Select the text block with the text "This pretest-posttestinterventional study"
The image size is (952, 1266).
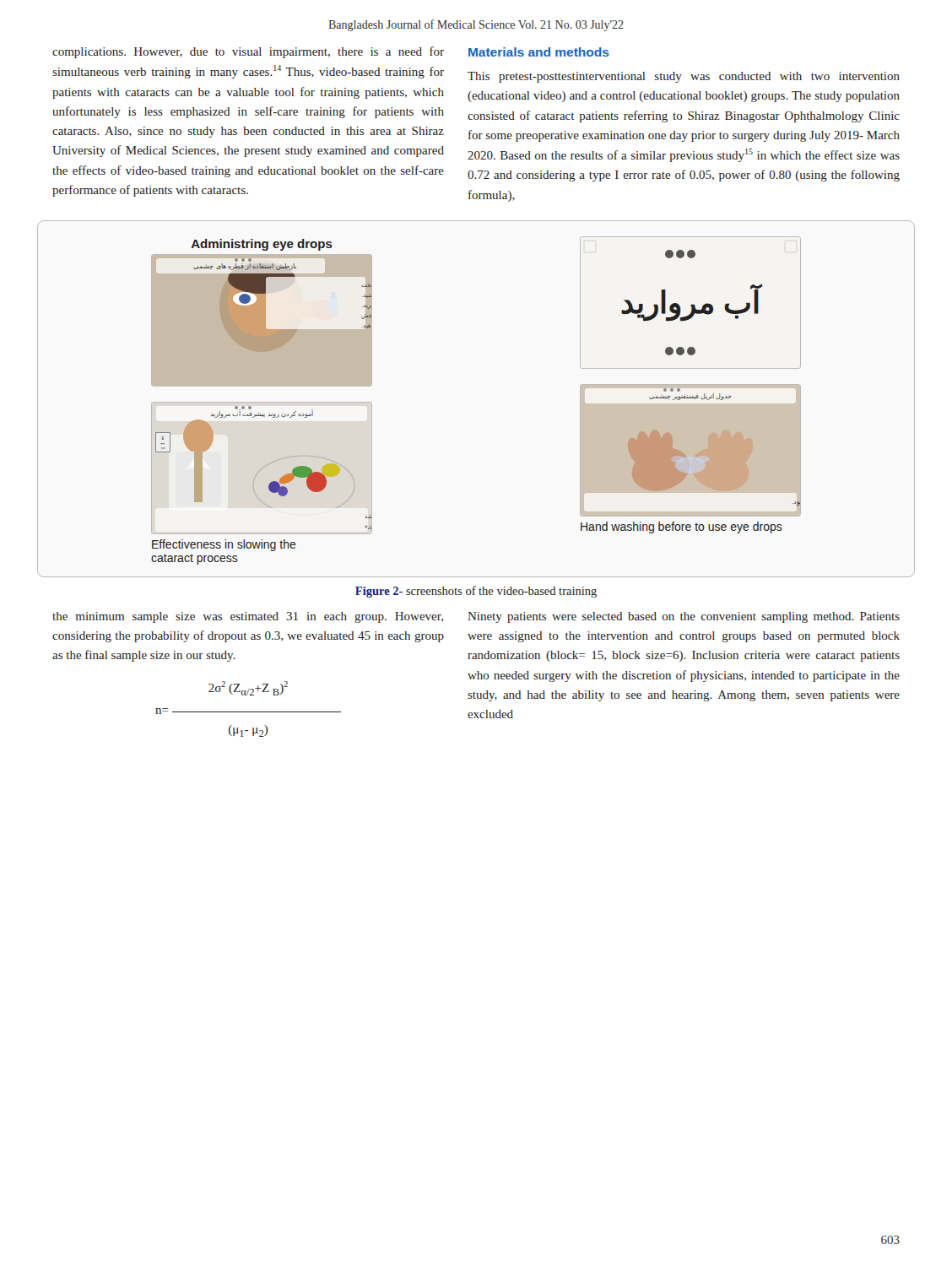(684, 135)
